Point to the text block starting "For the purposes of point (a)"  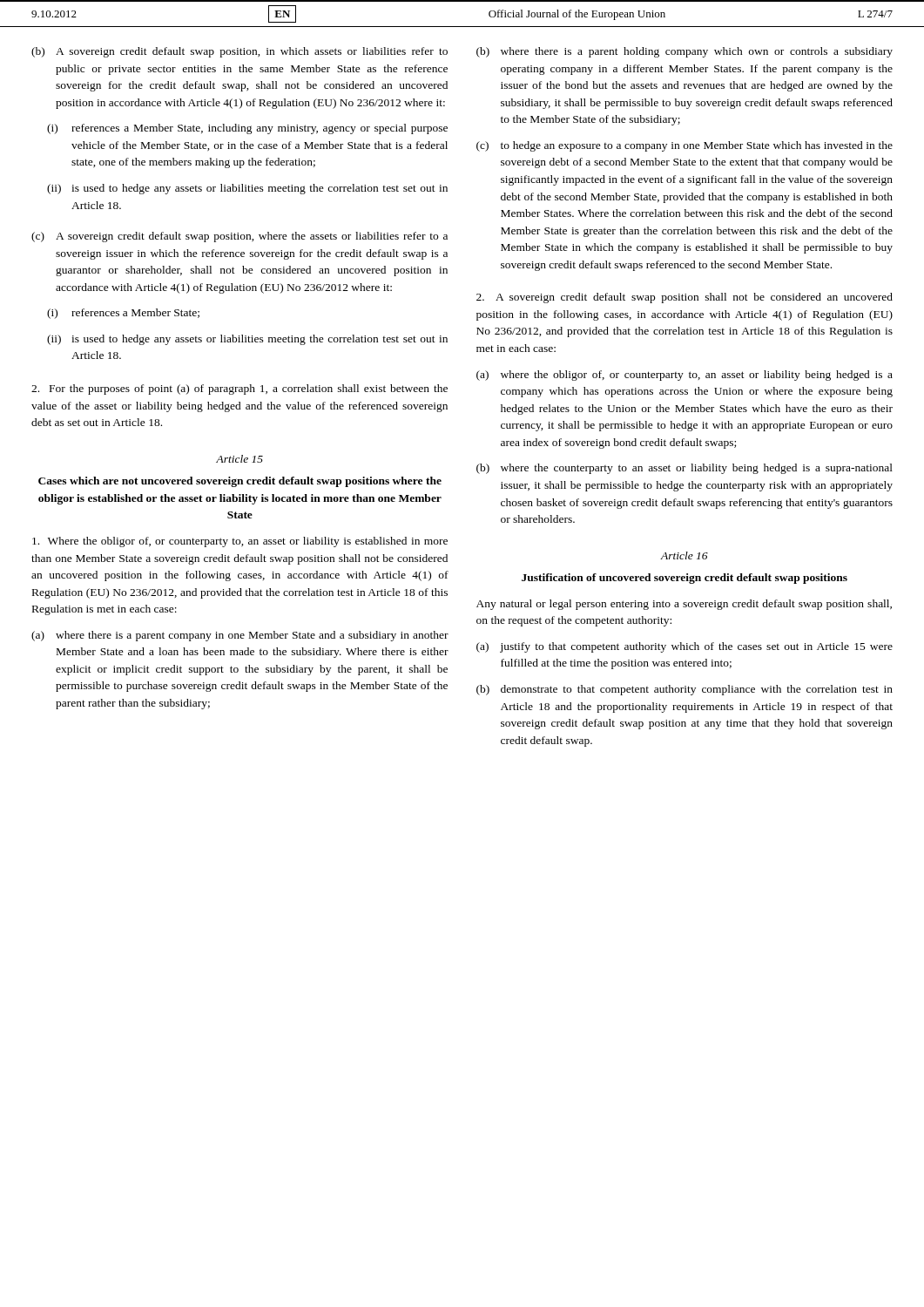[x=240, y=405]
